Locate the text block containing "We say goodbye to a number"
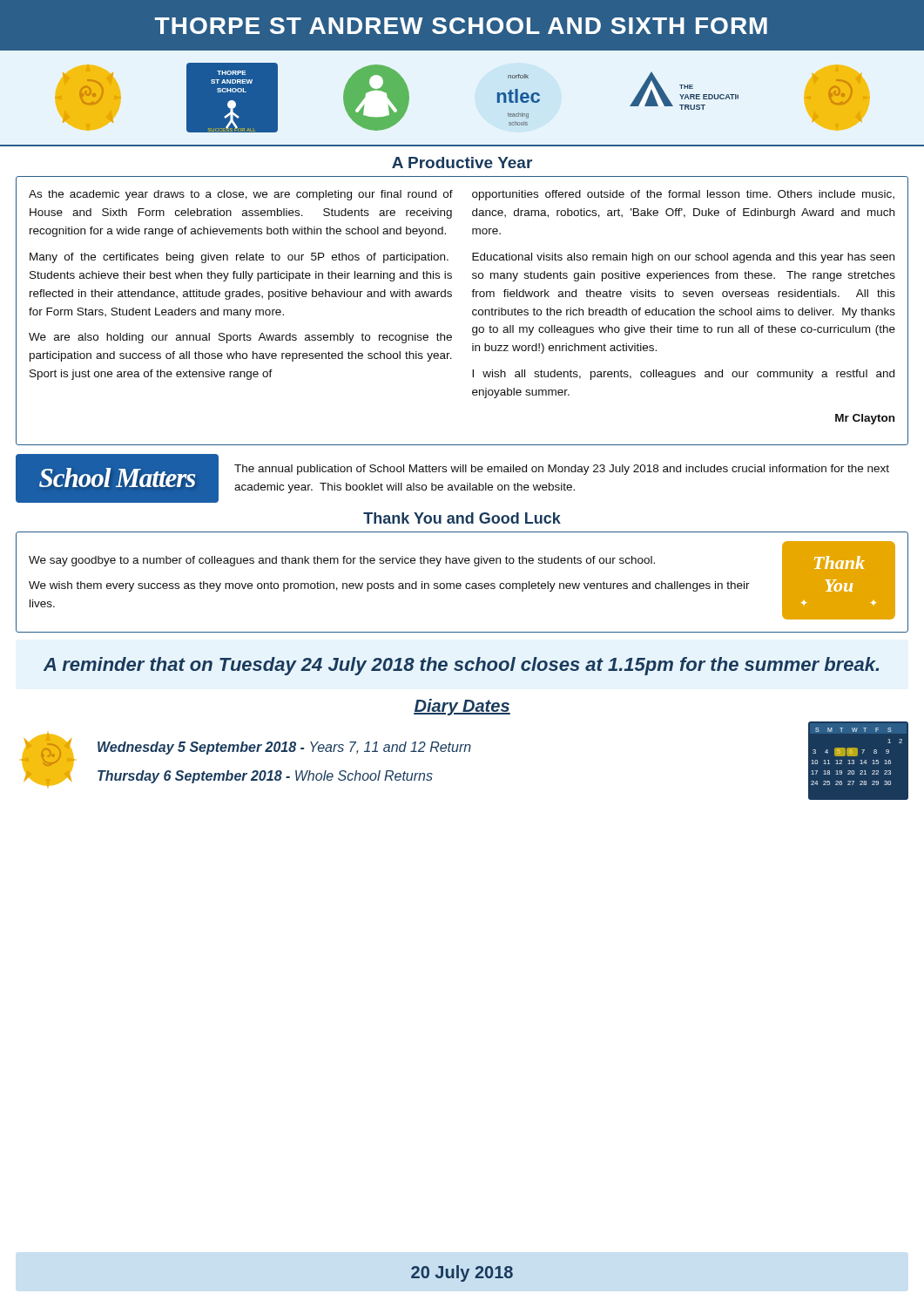 (x=342, y=560)
